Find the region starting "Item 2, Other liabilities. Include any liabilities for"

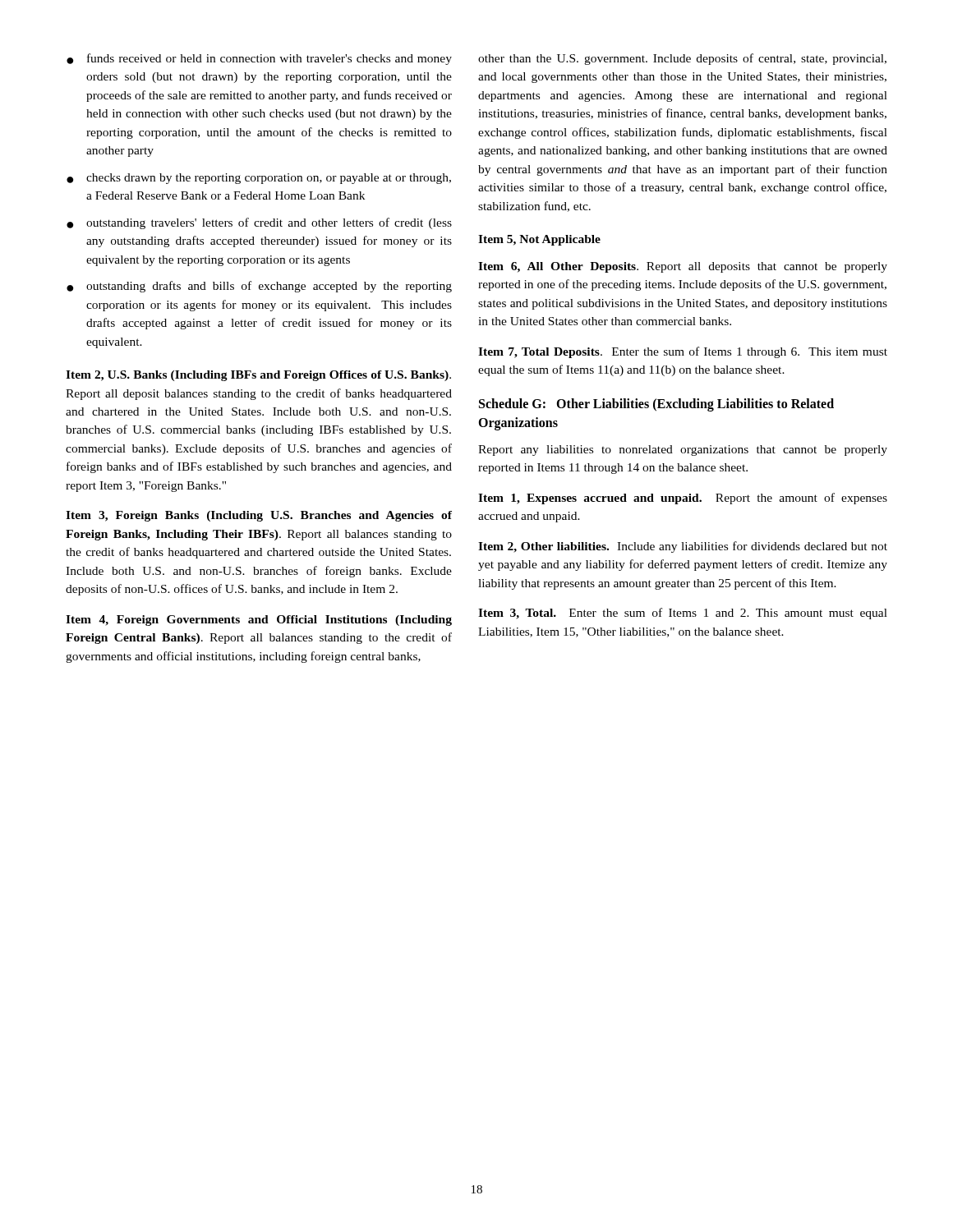click(683, 564)
